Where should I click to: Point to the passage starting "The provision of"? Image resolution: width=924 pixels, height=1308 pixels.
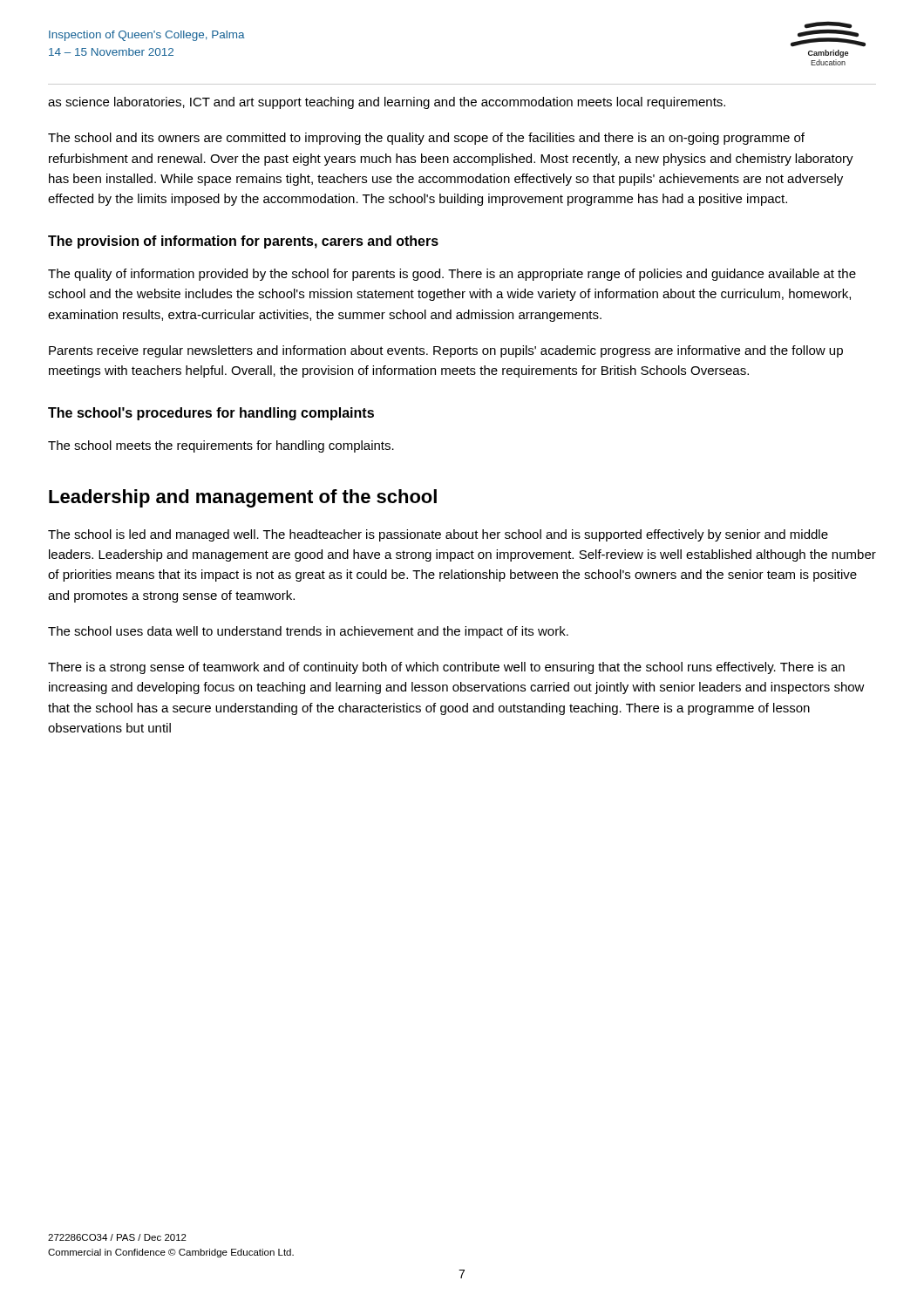pos(243,241)
